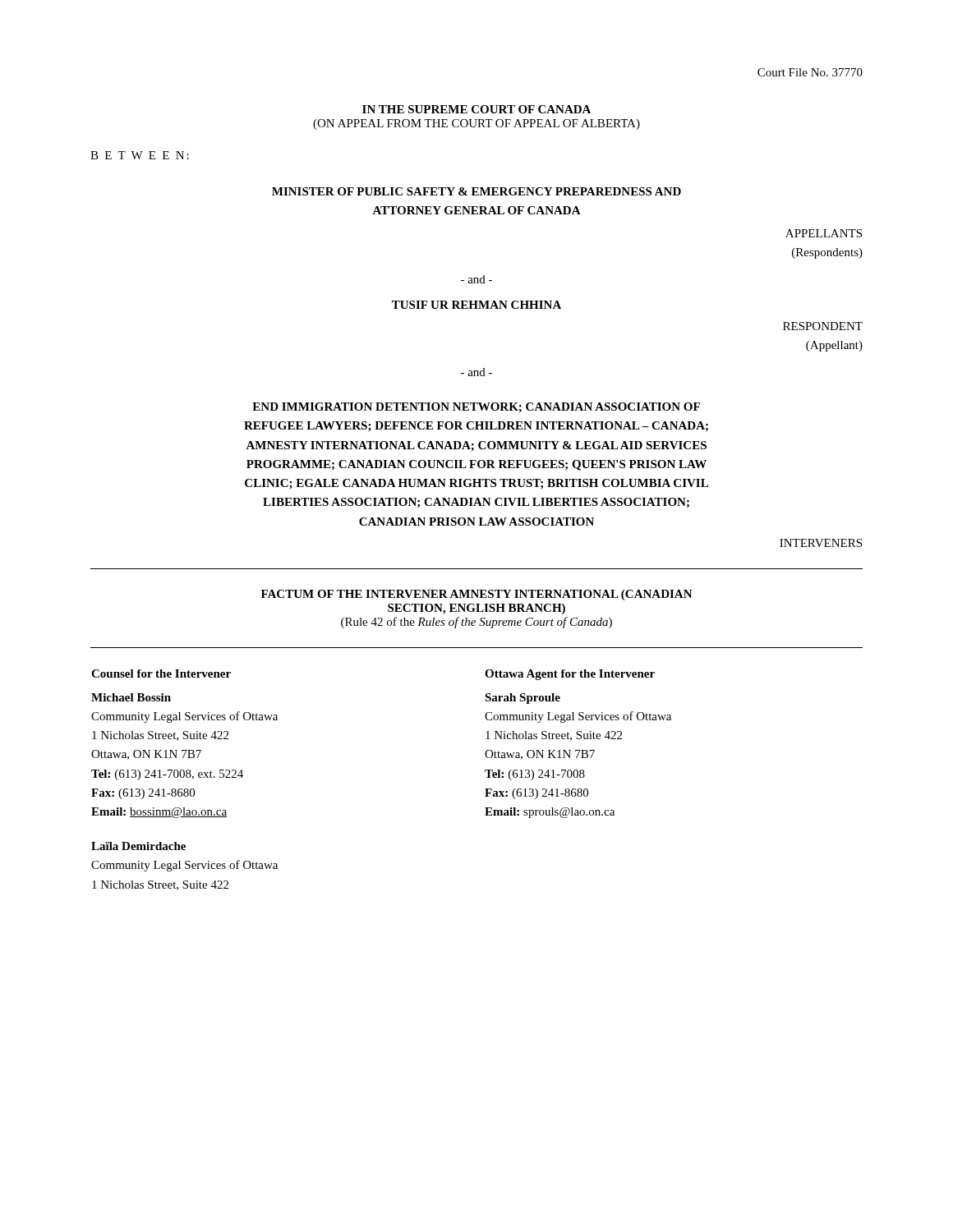Screen dimensions: 1232x953
Task: Locate the text block that says "MINISTER OF PUBLIC"
Action: (x=476, y=201)
